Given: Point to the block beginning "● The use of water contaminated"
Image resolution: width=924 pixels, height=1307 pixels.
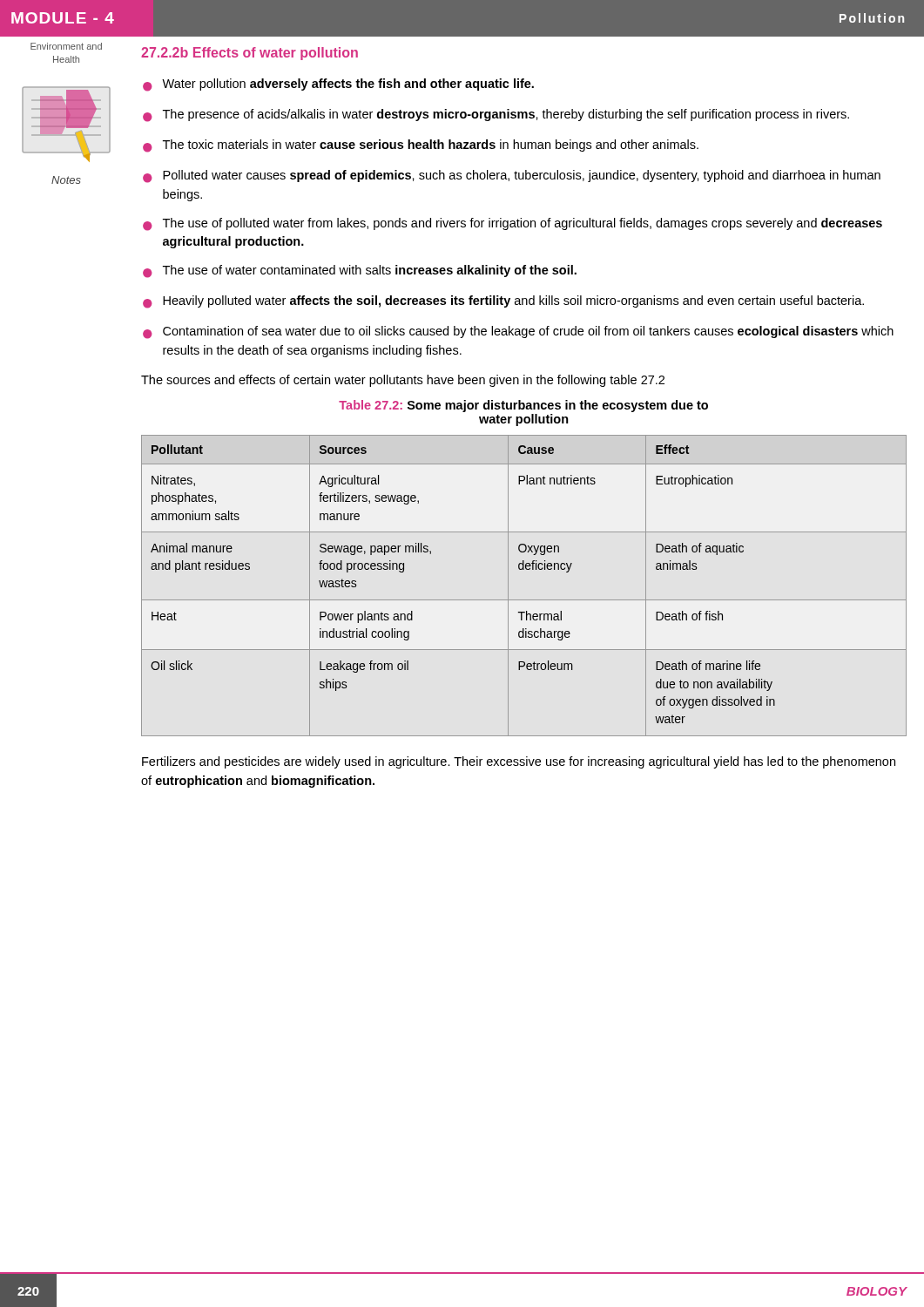Looking at the screenshot, I should 359,272.
